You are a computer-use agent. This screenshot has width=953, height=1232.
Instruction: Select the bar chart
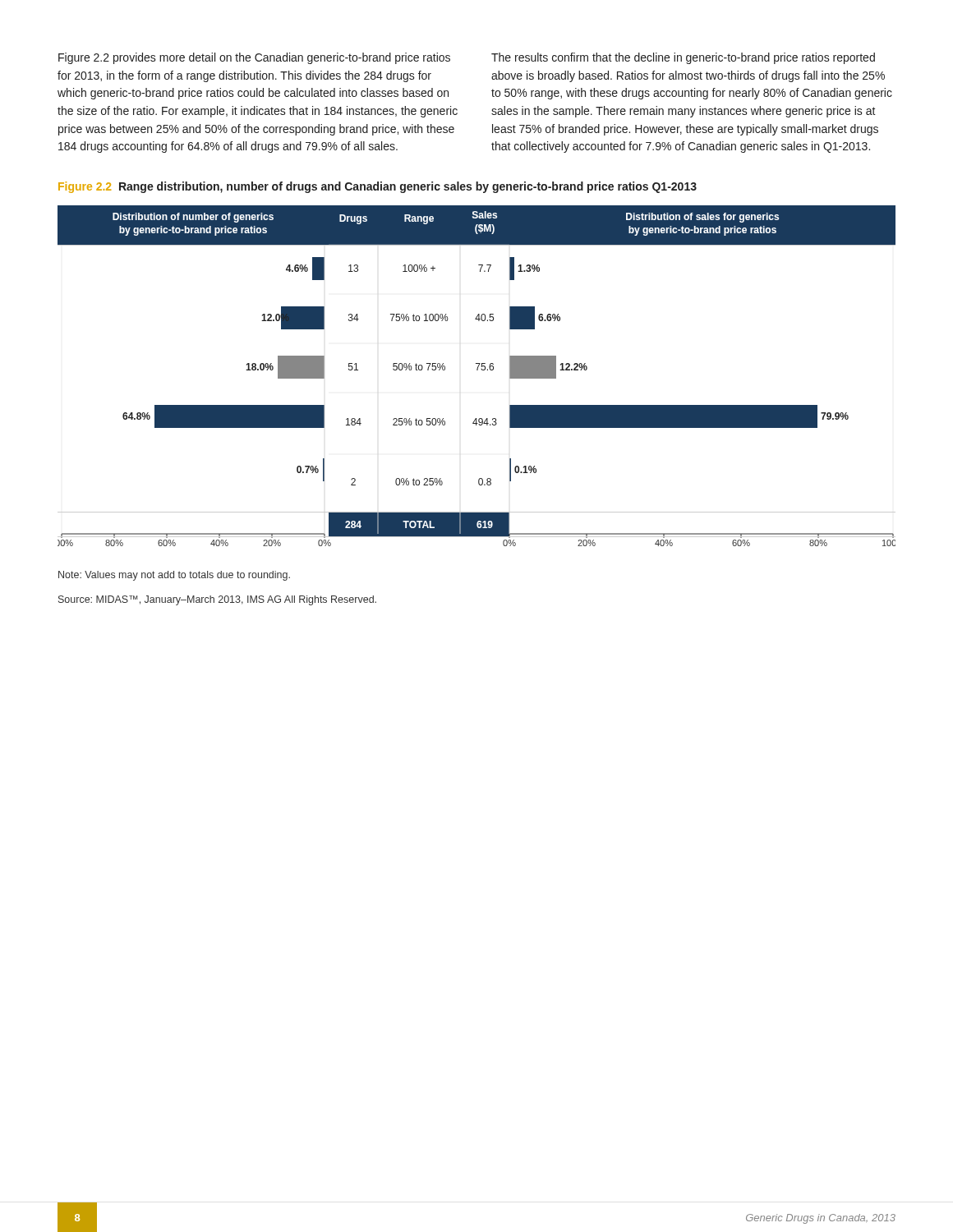pos(476,382)
